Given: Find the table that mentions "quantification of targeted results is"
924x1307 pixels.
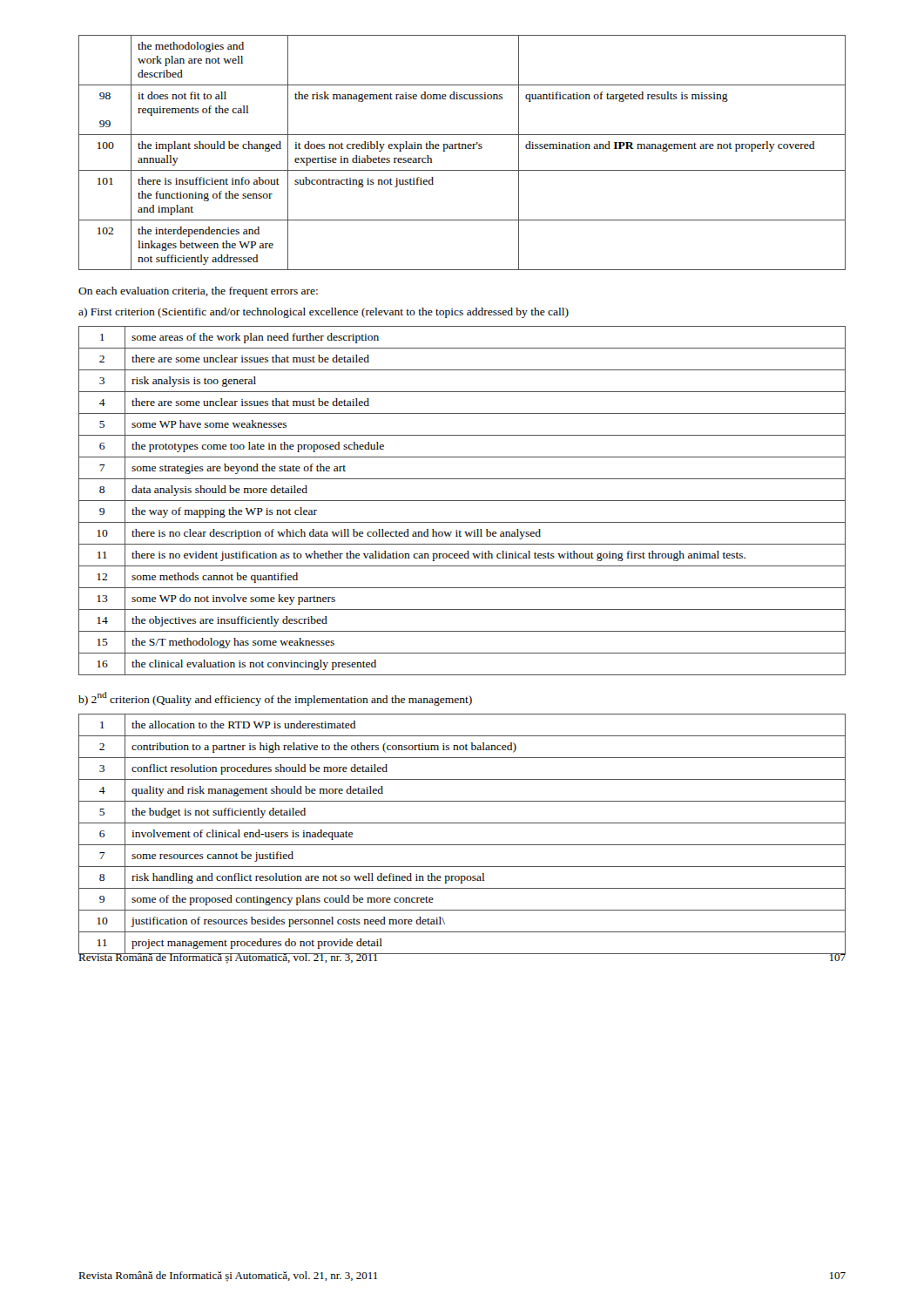Looking at the screenshot, I should (x=462, y=153).
